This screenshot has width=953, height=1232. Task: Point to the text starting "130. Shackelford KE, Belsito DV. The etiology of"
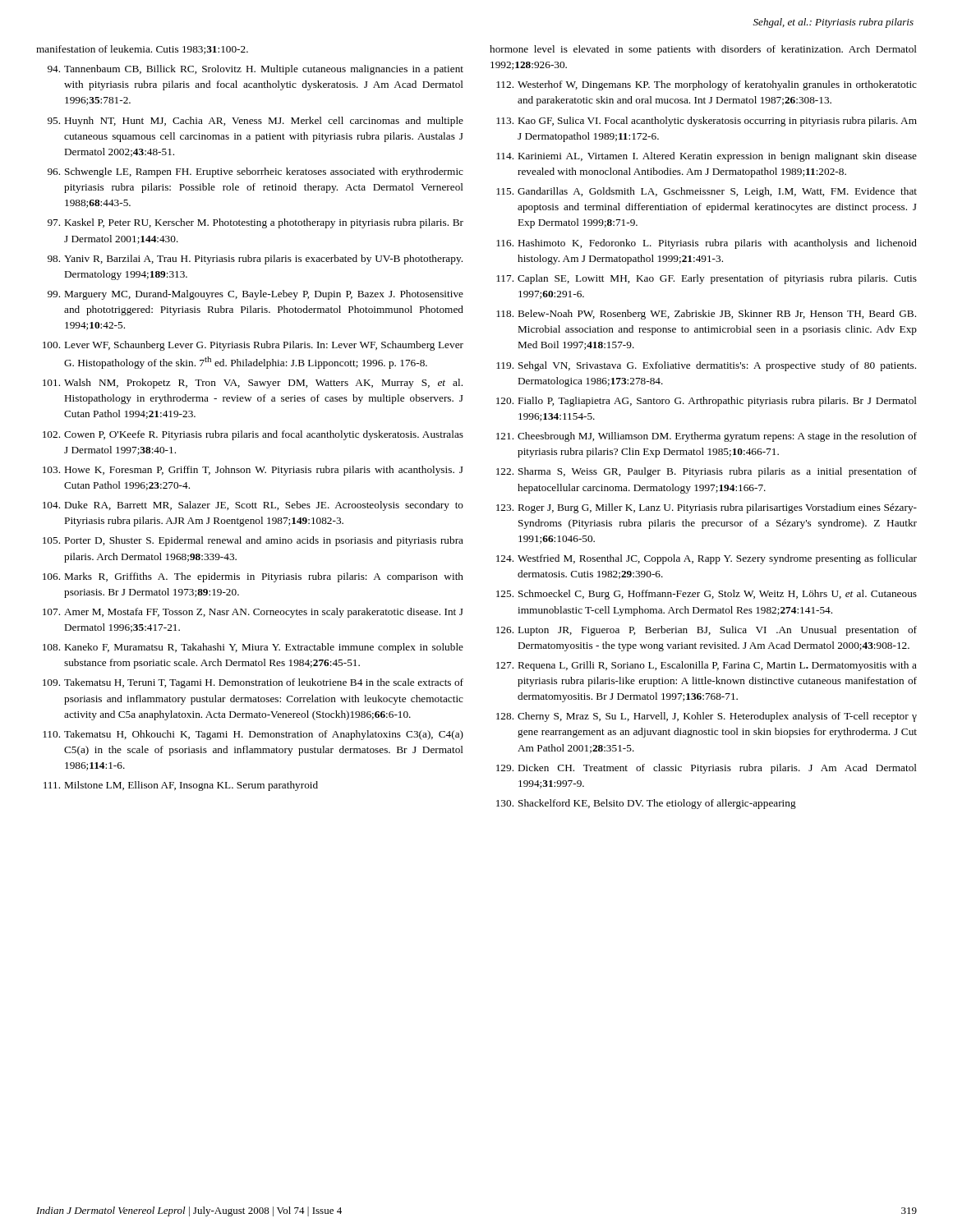pos(703,803)
